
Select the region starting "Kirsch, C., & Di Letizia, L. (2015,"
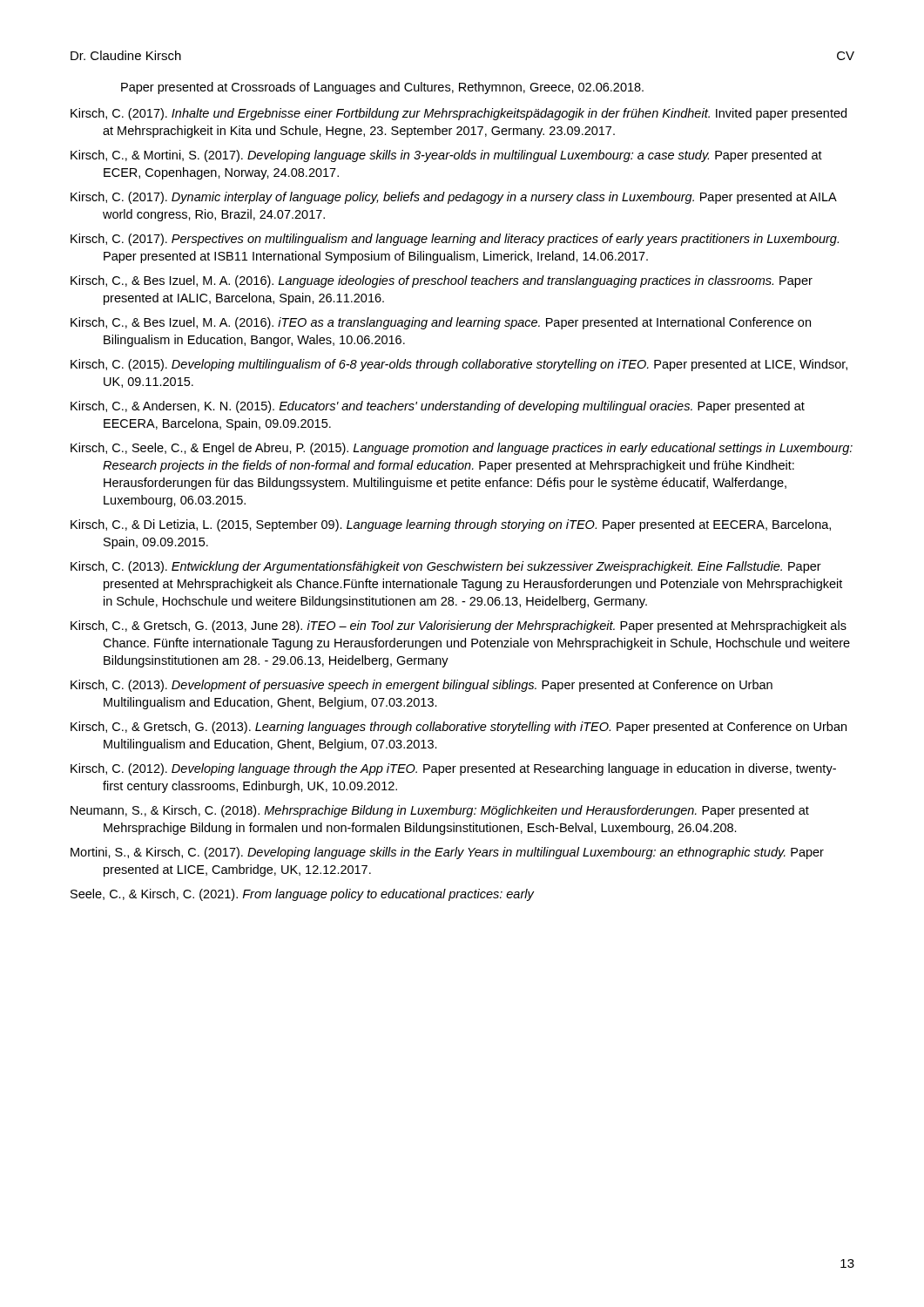tap(451, 533)
